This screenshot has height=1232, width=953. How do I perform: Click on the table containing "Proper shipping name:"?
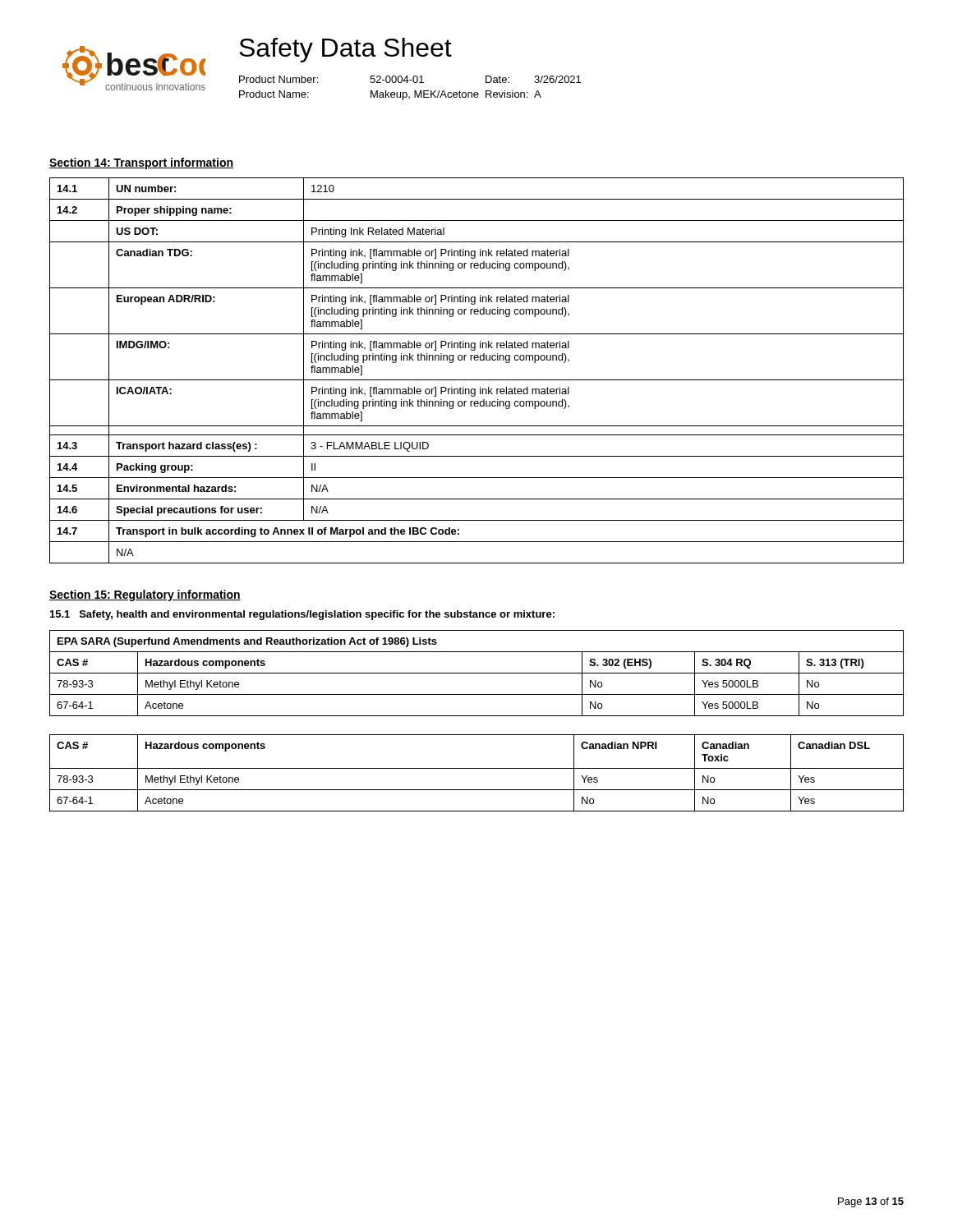[x=476, y=370]
